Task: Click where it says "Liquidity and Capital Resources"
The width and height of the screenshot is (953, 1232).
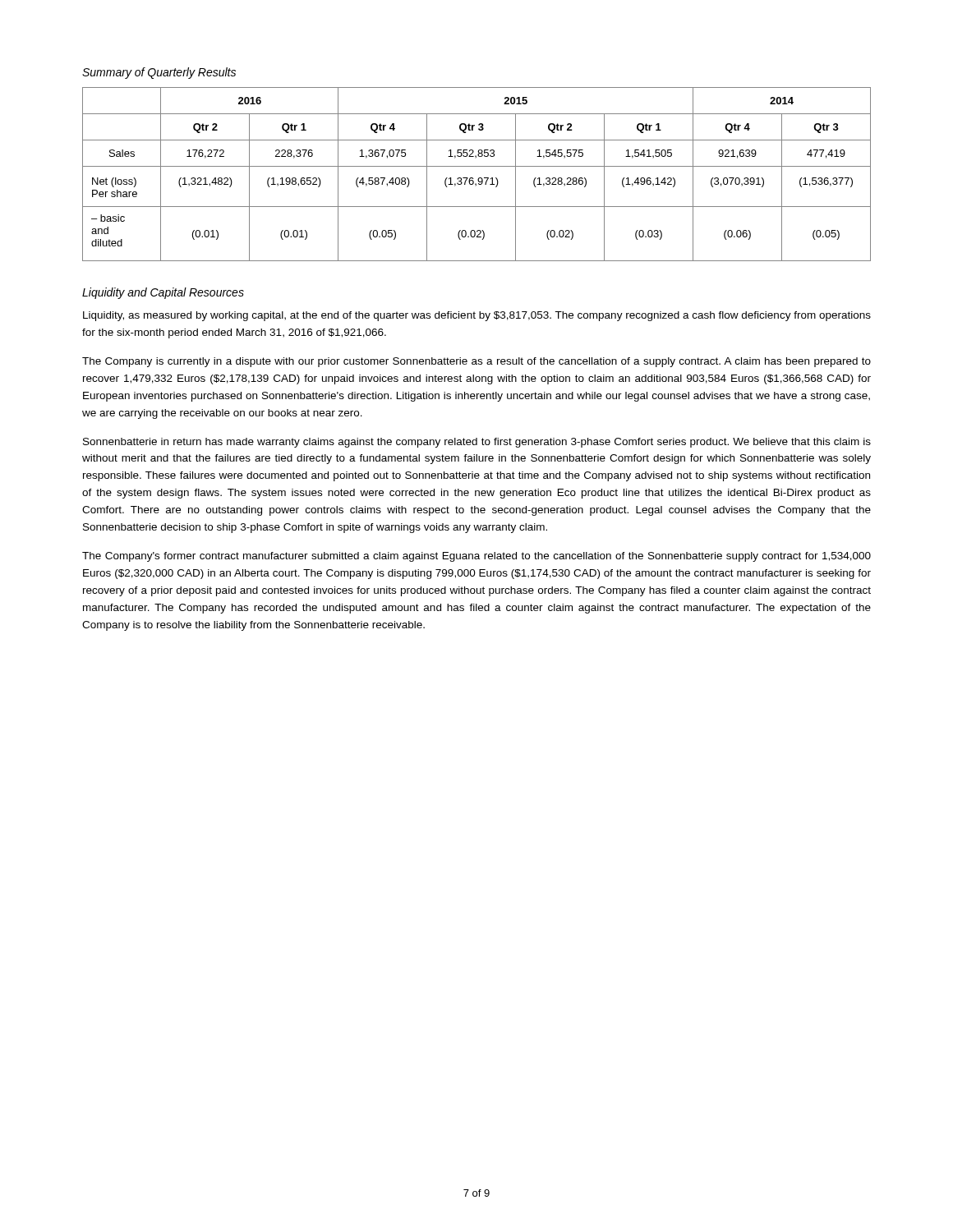Action: [163, 292]
